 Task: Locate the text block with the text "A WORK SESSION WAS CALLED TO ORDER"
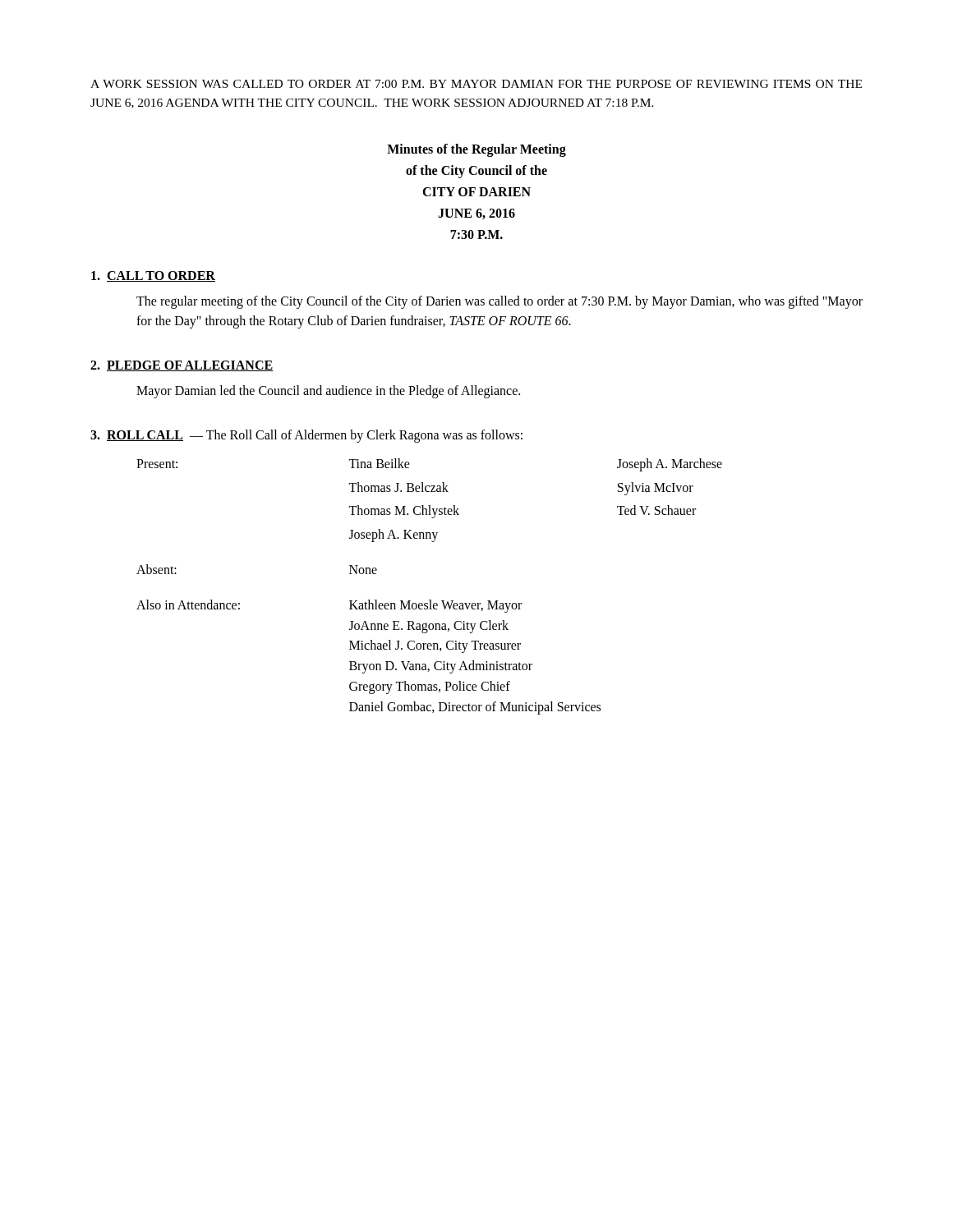pos(476,93)
